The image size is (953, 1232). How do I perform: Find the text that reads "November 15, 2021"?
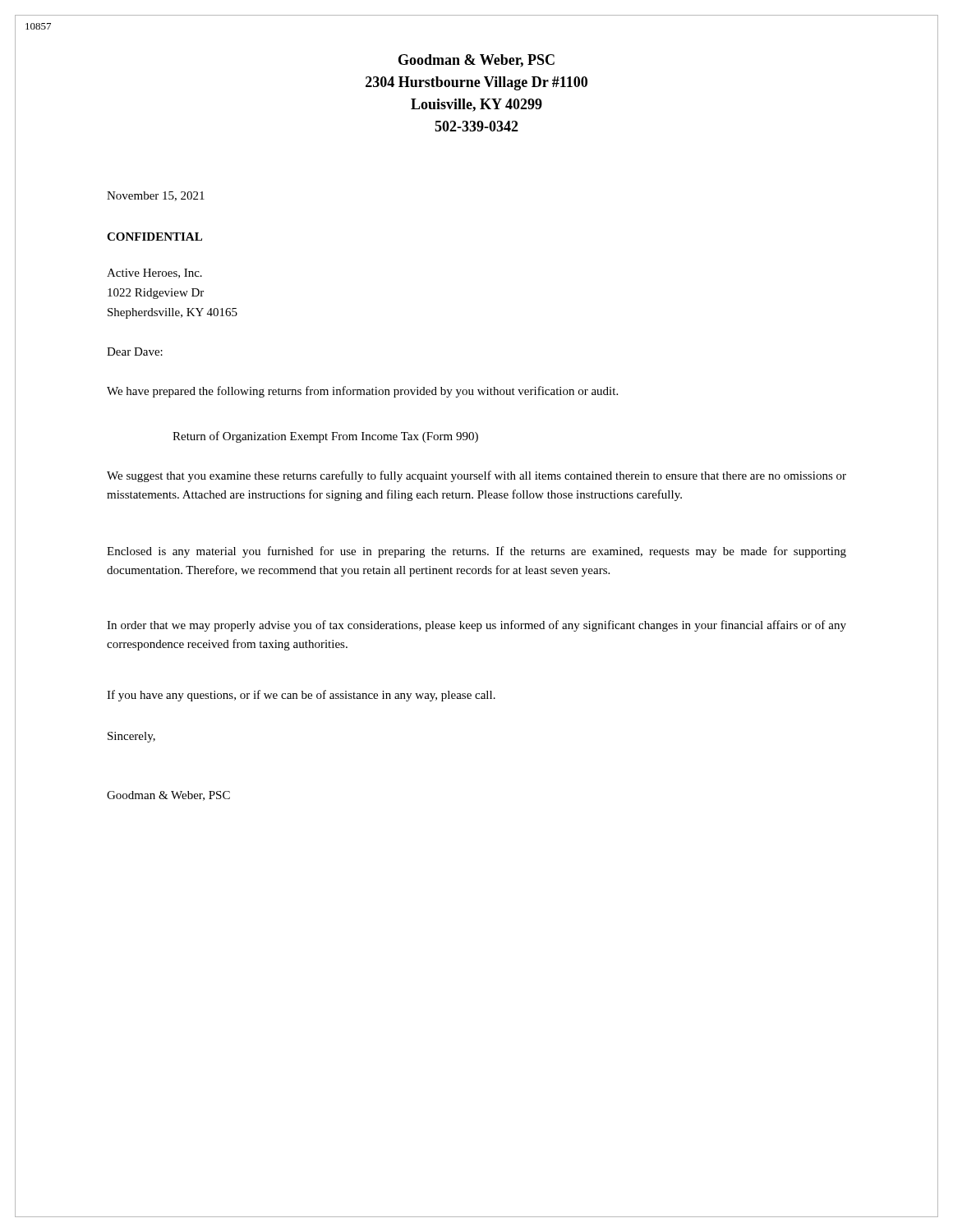click(156, 195)
